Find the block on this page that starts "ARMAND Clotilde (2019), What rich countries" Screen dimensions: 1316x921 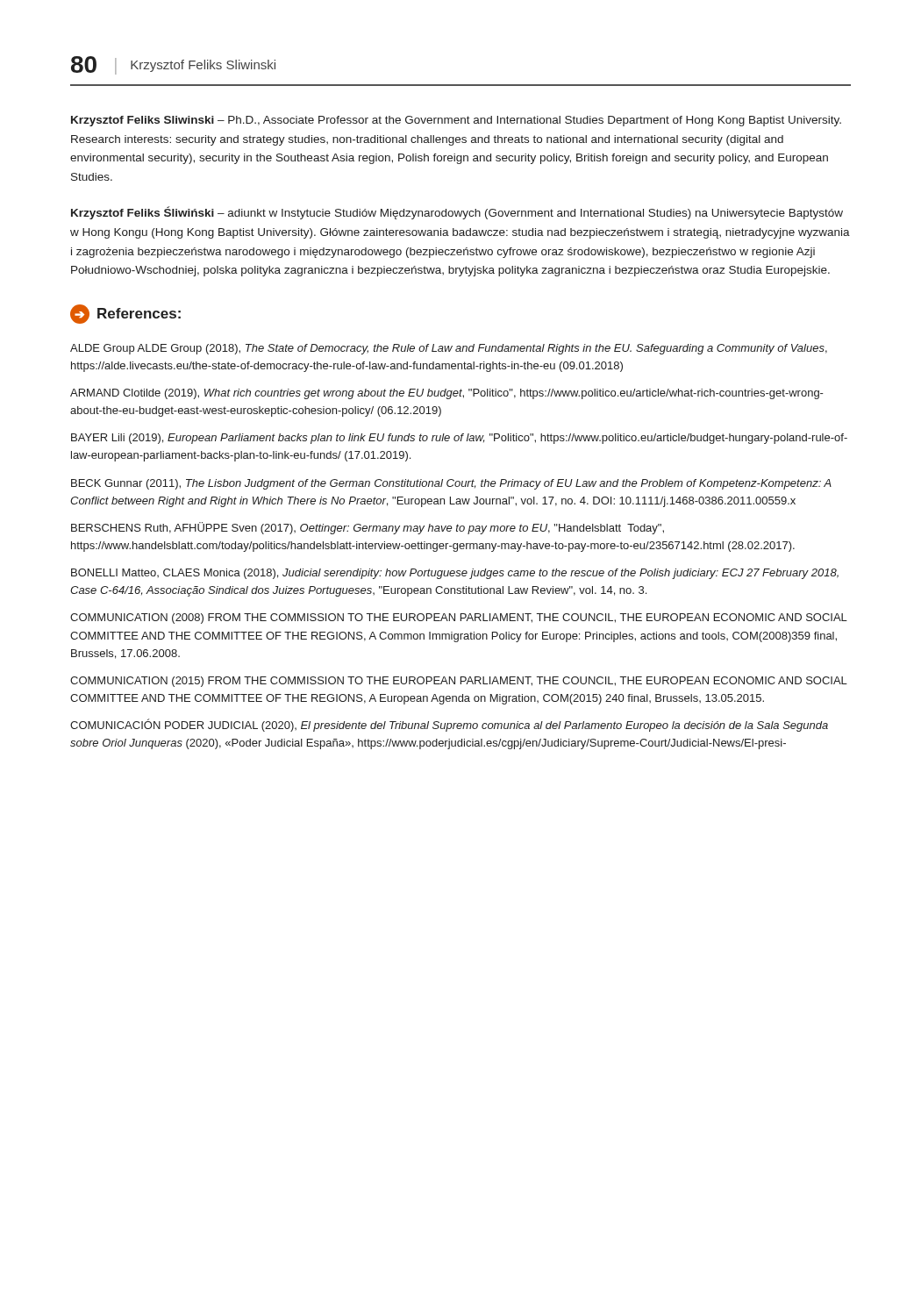click(447, 402)
